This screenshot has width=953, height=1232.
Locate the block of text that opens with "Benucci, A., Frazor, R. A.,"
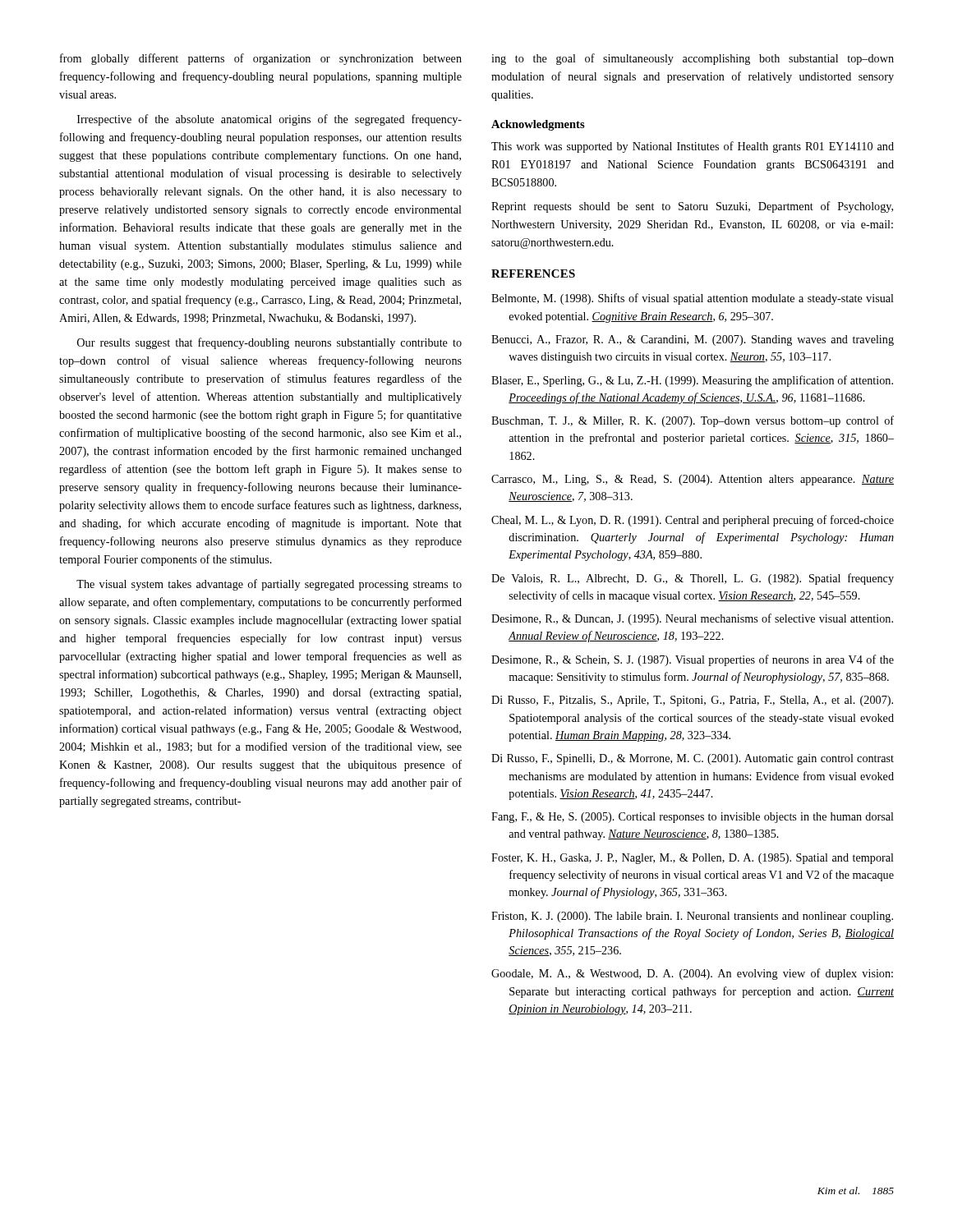point(693,349)
